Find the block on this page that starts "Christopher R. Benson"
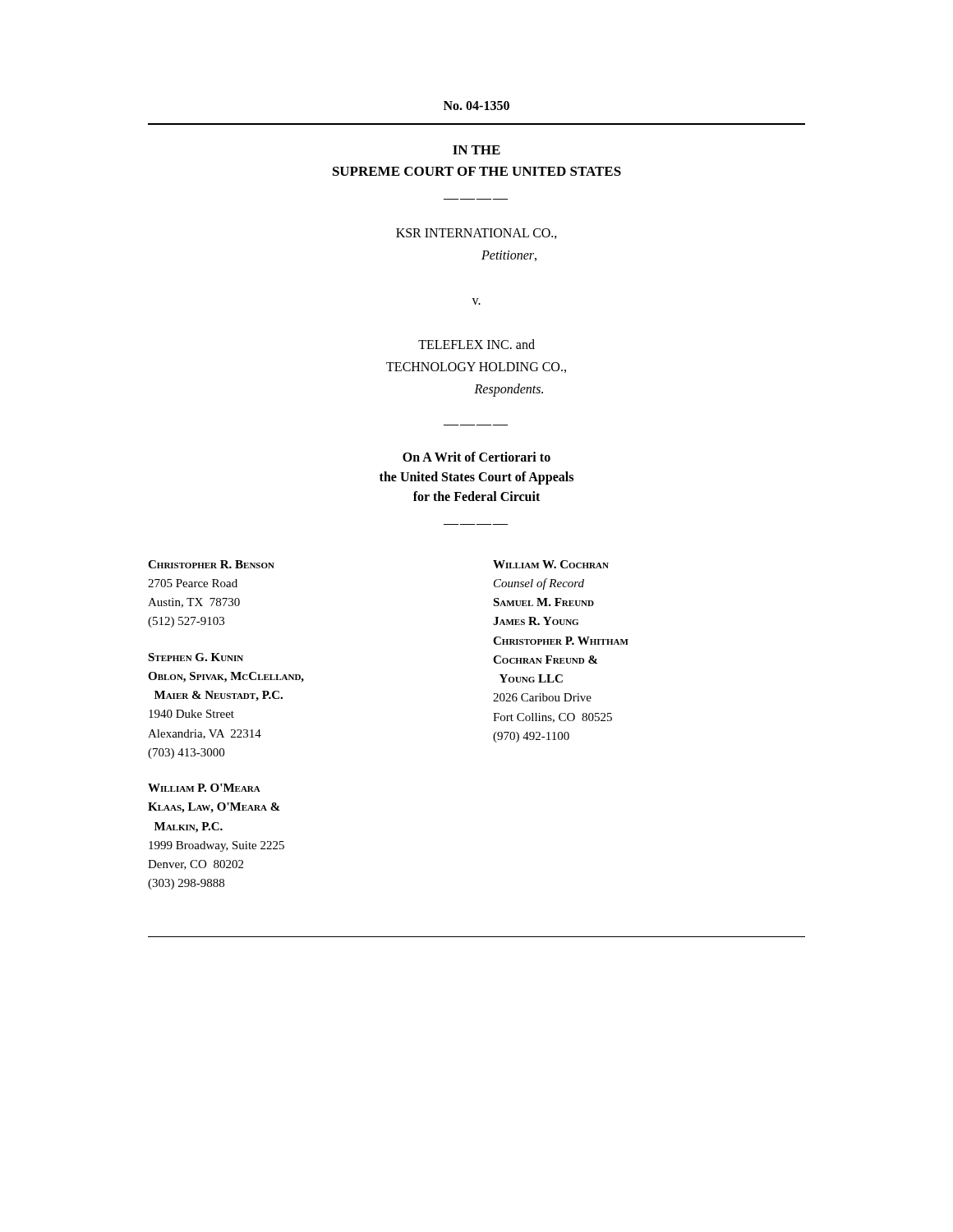The height and width of the screenshot is (1232, 953). coord(211,592)
